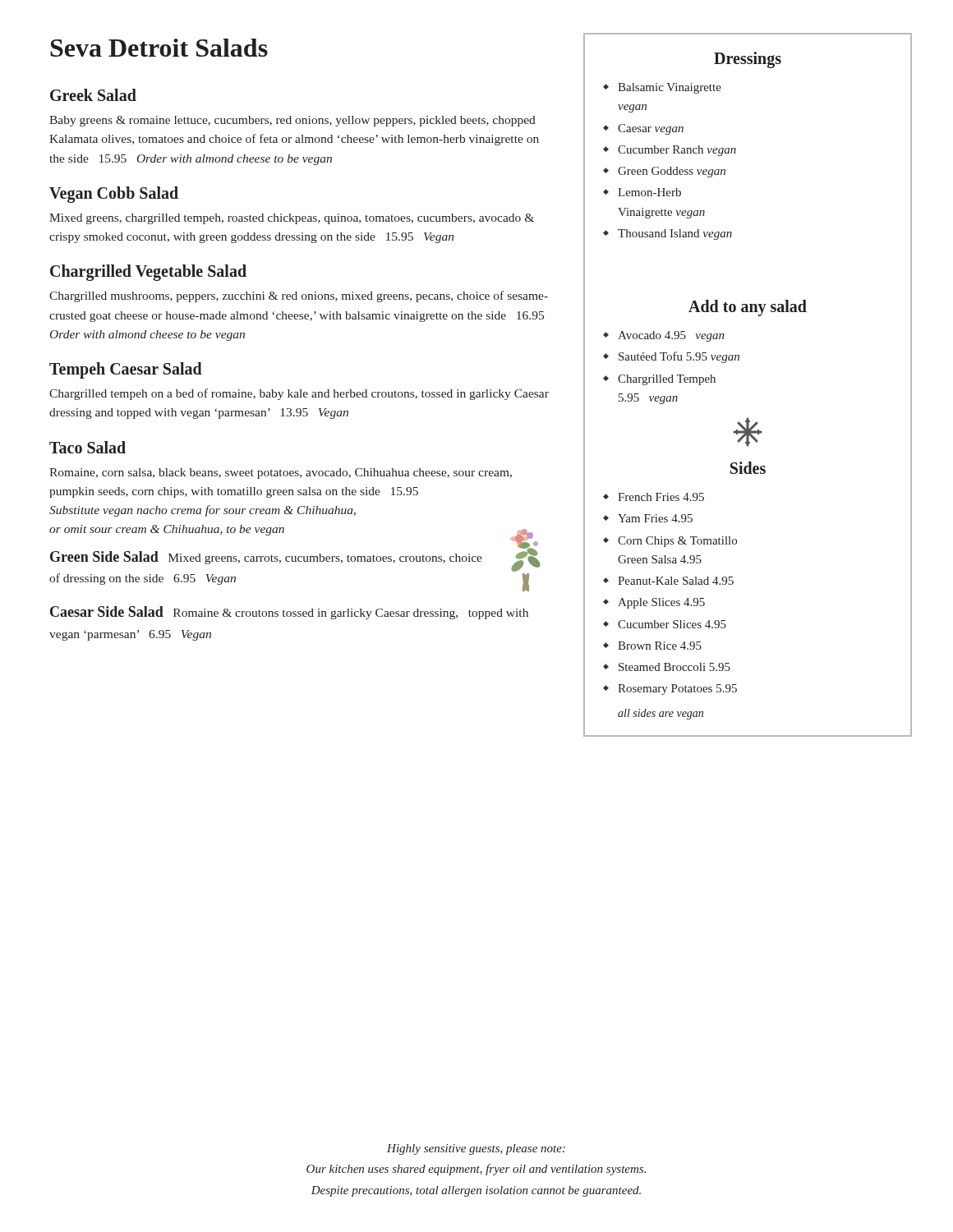Locate the text "Taco Salad"
Screen dimensions: 1232x953
(x=88, y=447)
